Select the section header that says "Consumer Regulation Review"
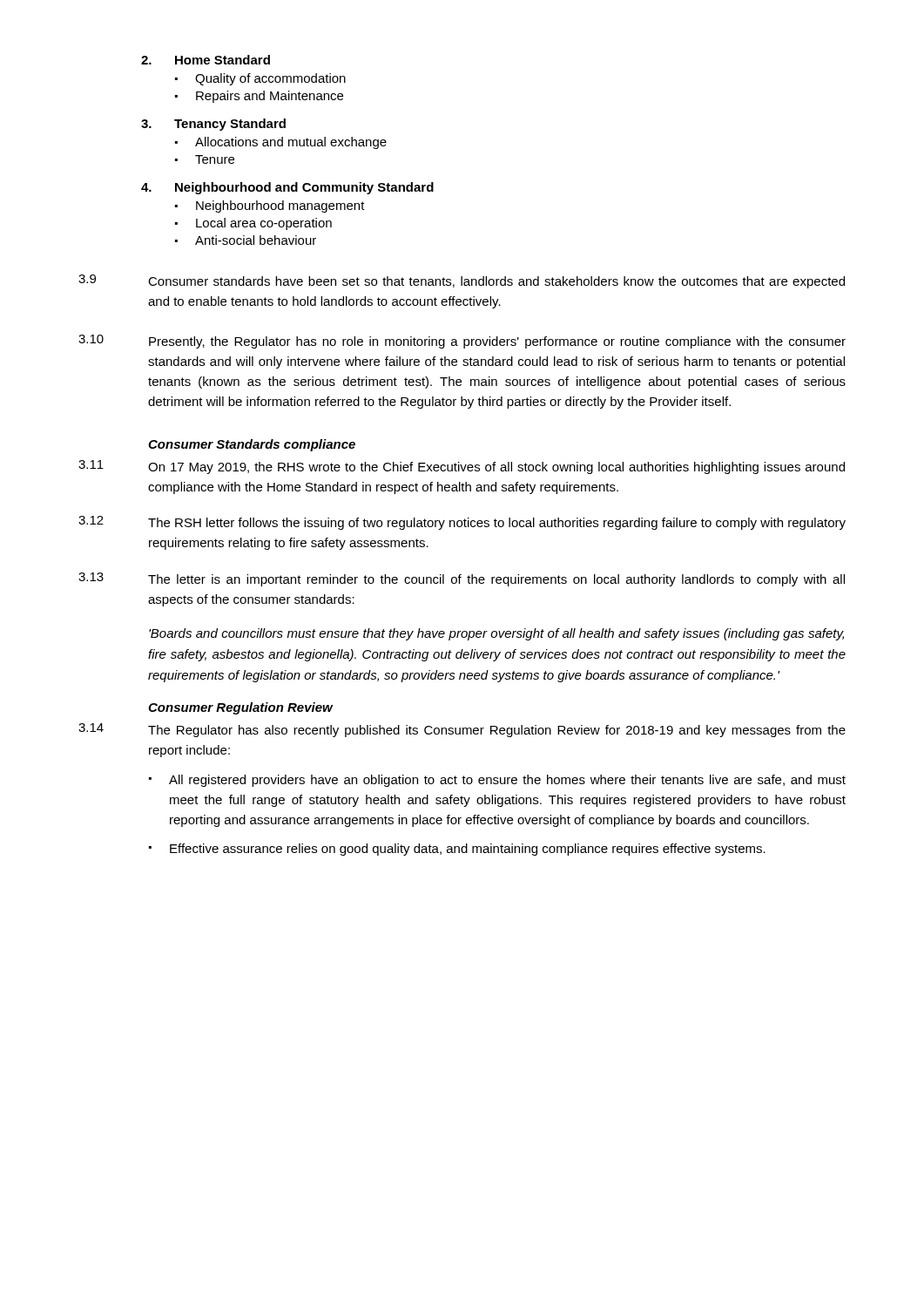Screen dimensions: 1307x924 [x=240, y=707]
